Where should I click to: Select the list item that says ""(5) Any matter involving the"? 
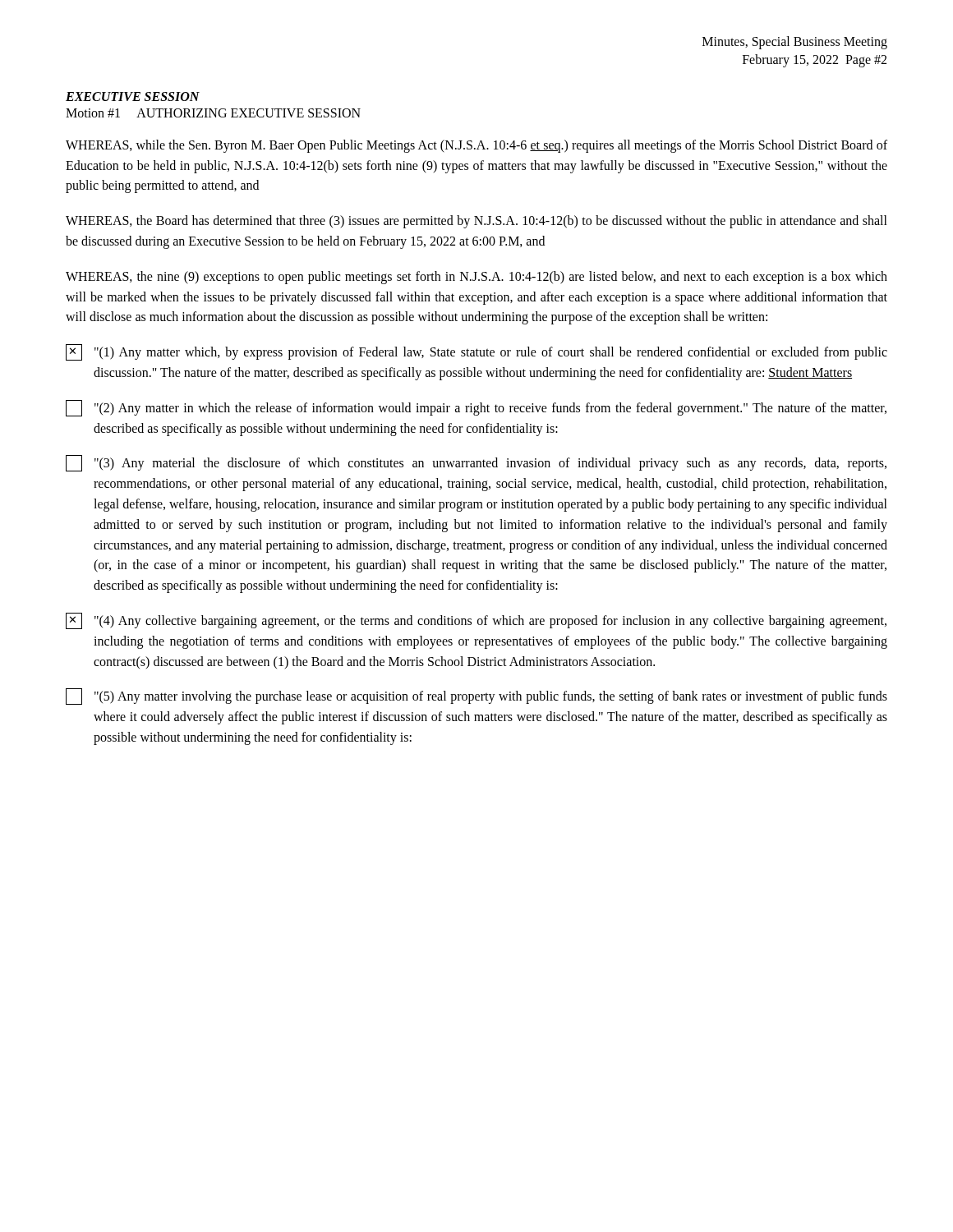pos(476,717)
